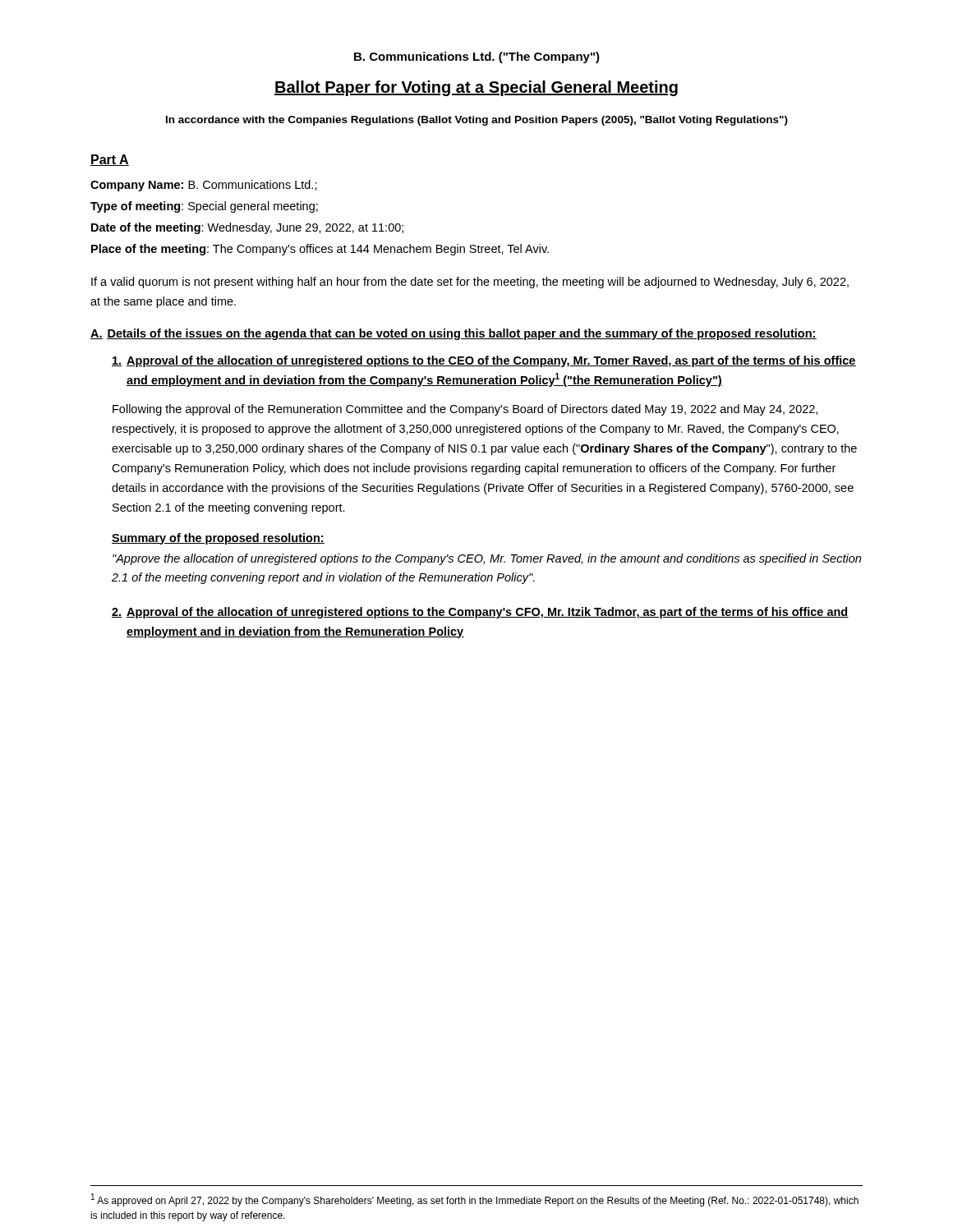Screen dimensions: 1232x953
Task: Locate the list item containing "2. Approval of the allocation of unregistered options"
Action: (x=487, y=622)
